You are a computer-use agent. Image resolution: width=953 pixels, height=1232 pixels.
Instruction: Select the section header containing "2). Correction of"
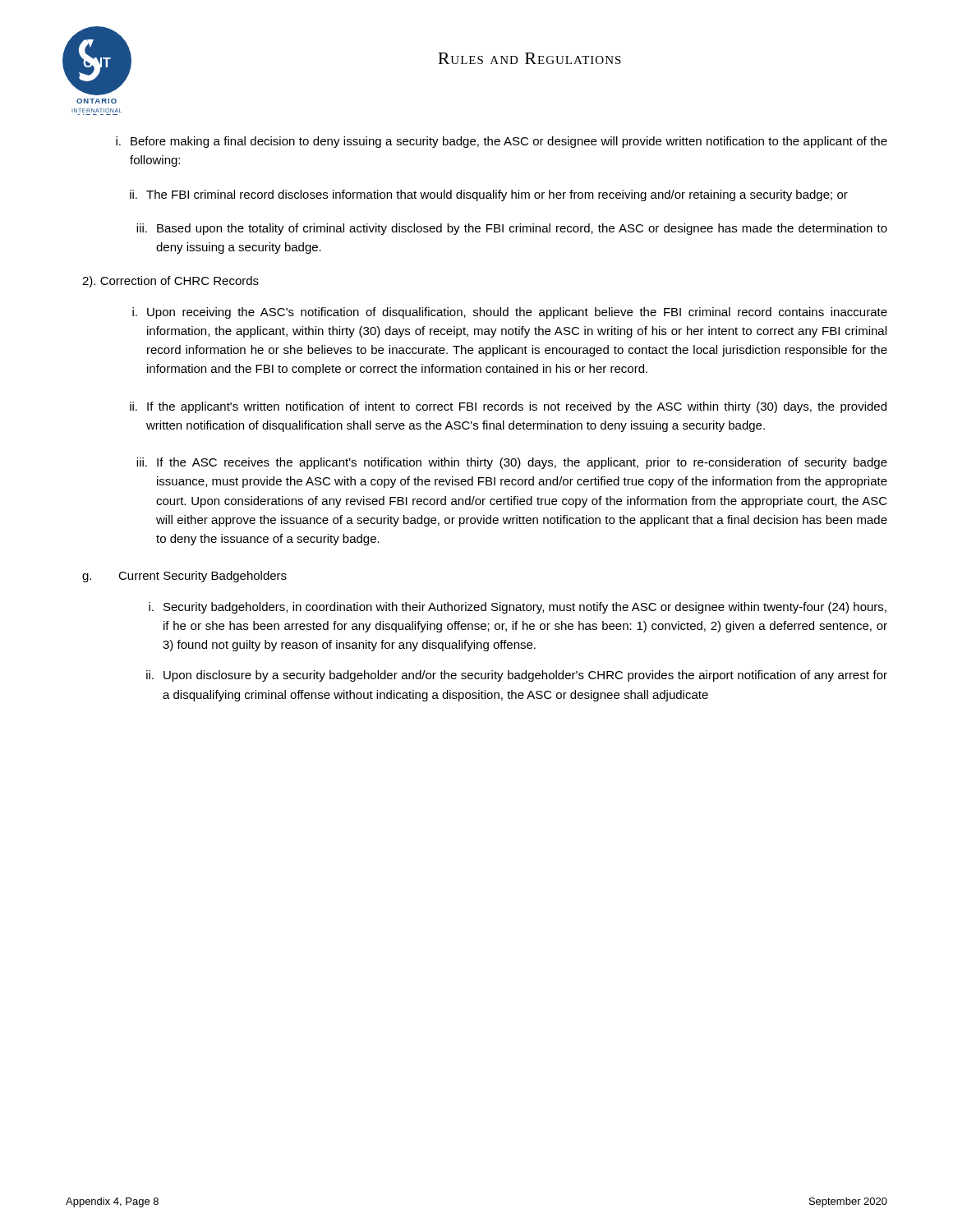pos(170,282)
